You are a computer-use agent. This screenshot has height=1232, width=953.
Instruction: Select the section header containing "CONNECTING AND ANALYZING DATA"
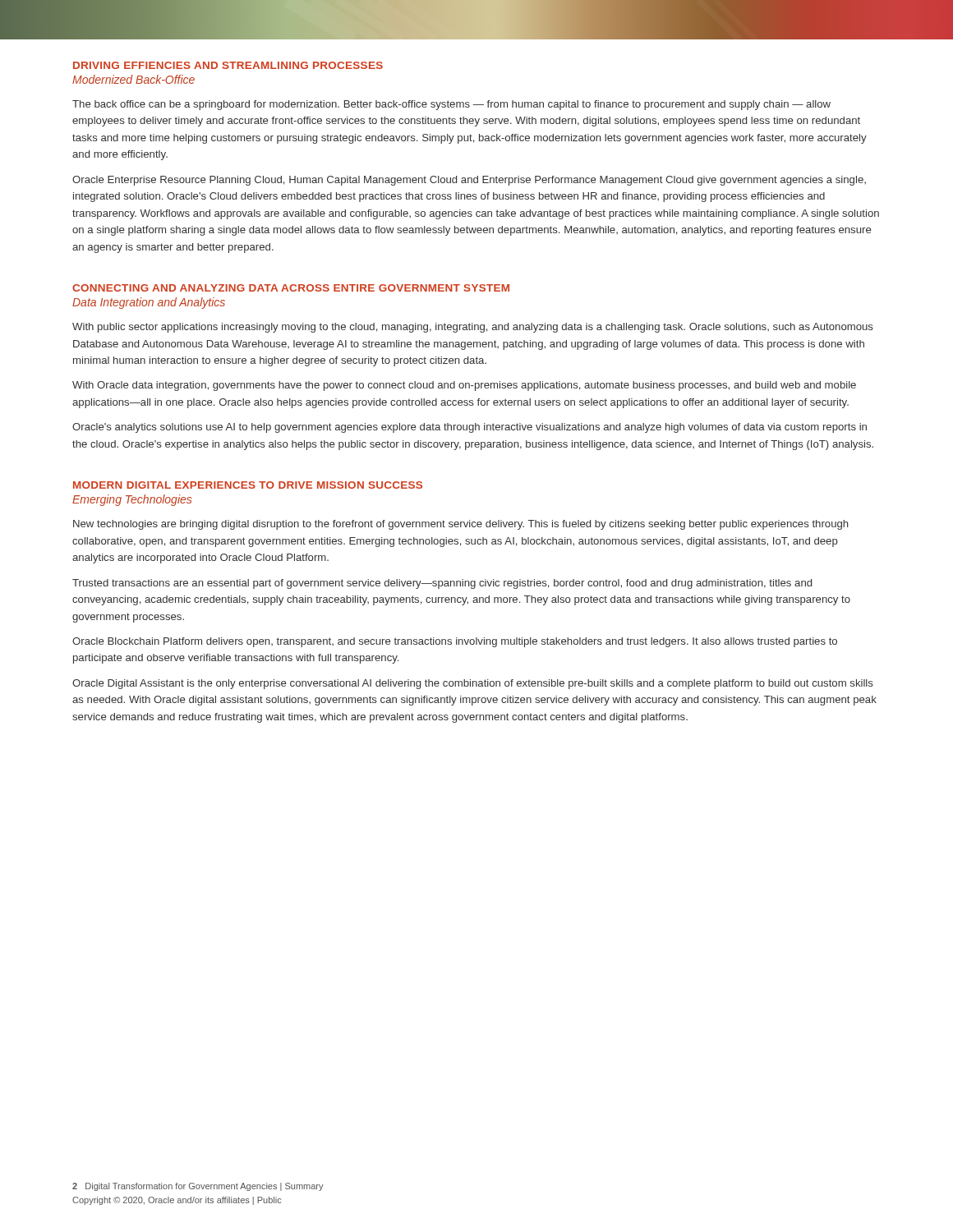point(476,288)
